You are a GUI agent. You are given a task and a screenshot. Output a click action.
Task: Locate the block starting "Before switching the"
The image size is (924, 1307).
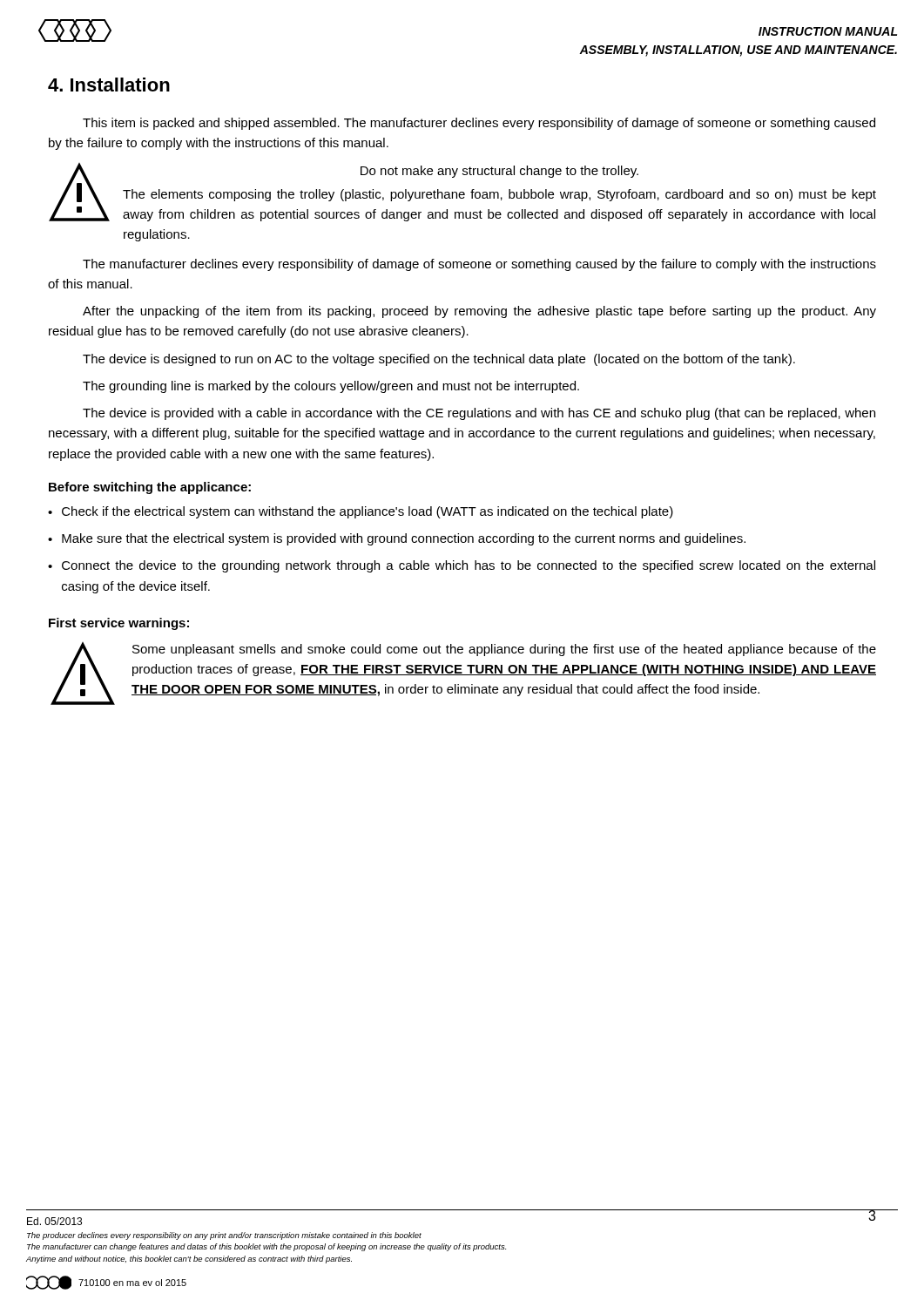point(150,488)
